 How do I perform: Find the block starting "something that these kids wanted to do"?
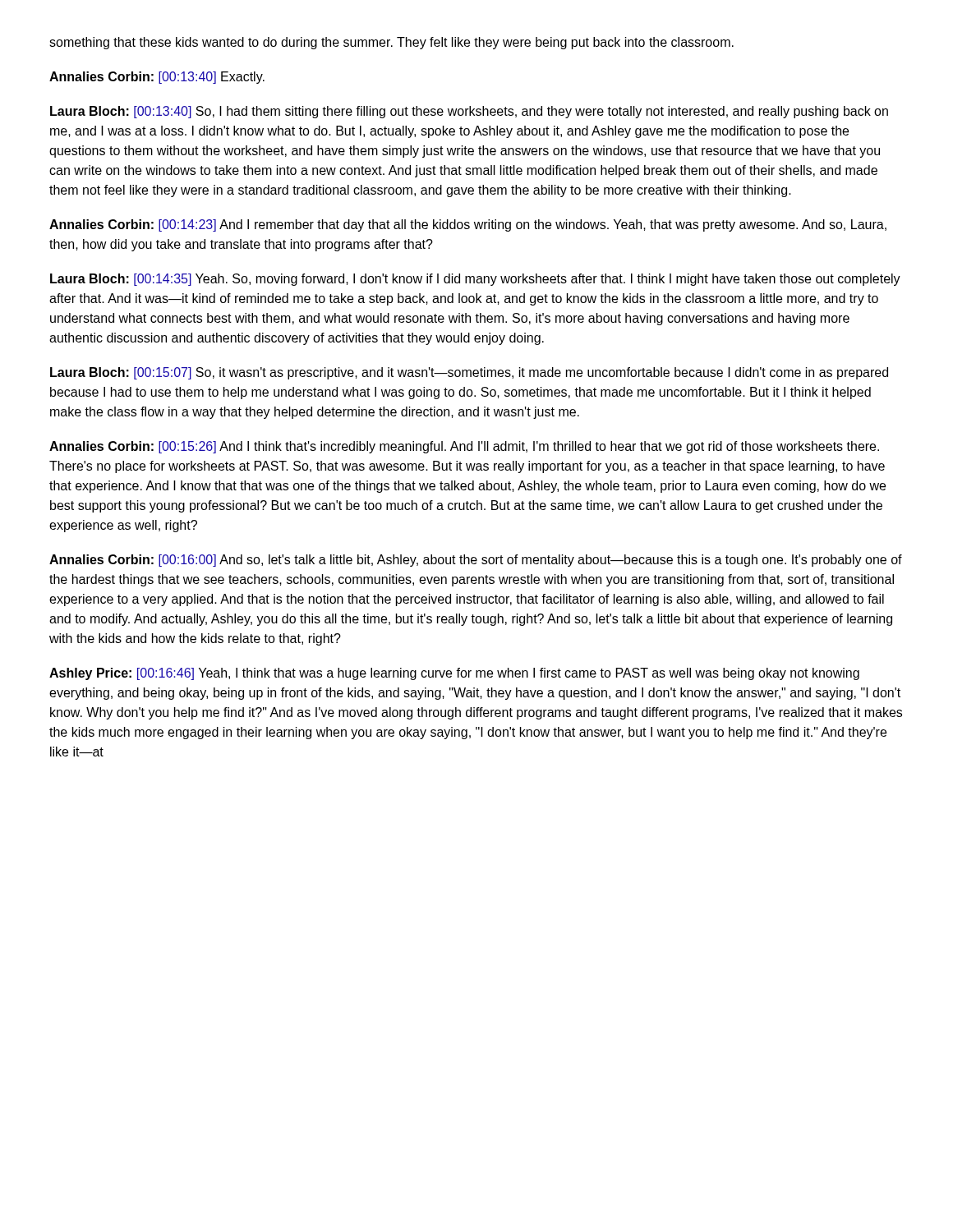(392, 42)
